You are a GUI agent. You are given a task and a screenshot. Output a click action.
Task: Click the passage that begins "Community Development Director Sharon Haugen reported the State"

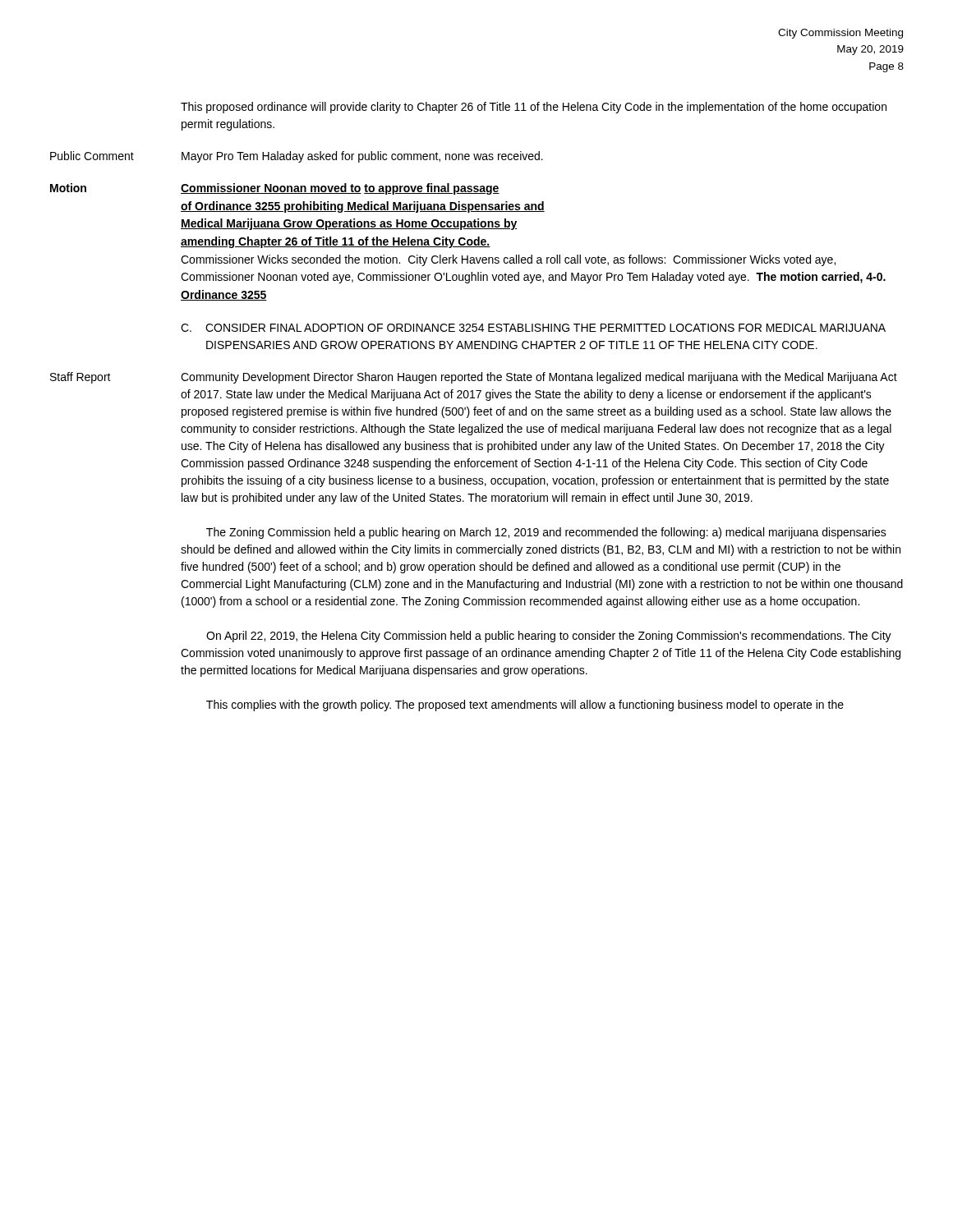coord(542,541)
